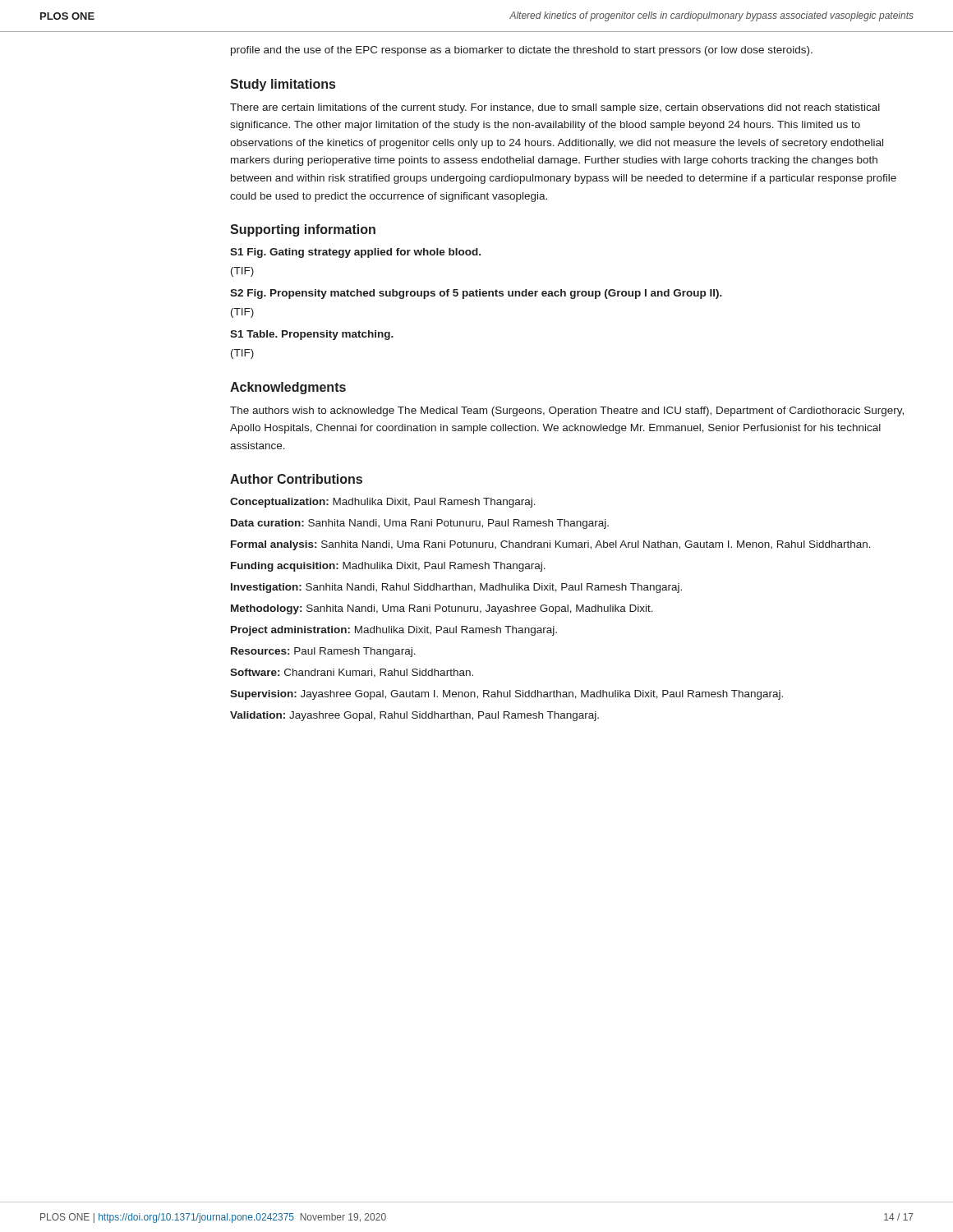Image resolution: width=953 pixels, height=1232 pixels.
Task: Click where it says "Software: Chandrani Kumari, Rahul Siddharthan."
Action: point(352,672)
